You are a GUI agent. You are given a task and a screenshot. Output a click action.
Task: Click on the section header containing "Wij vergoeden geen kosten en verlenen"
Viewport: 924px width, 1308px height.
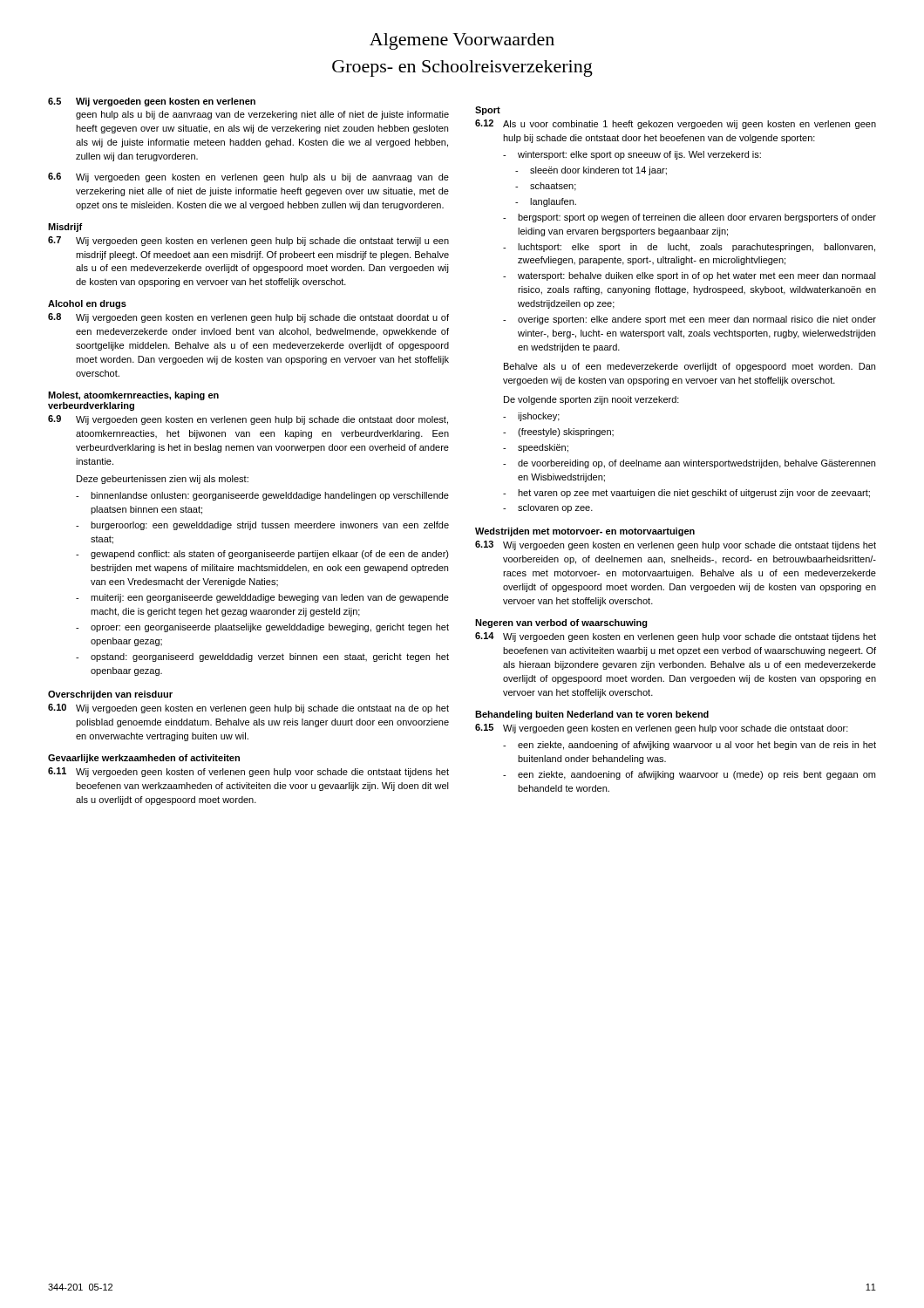[x=166, y=101]
